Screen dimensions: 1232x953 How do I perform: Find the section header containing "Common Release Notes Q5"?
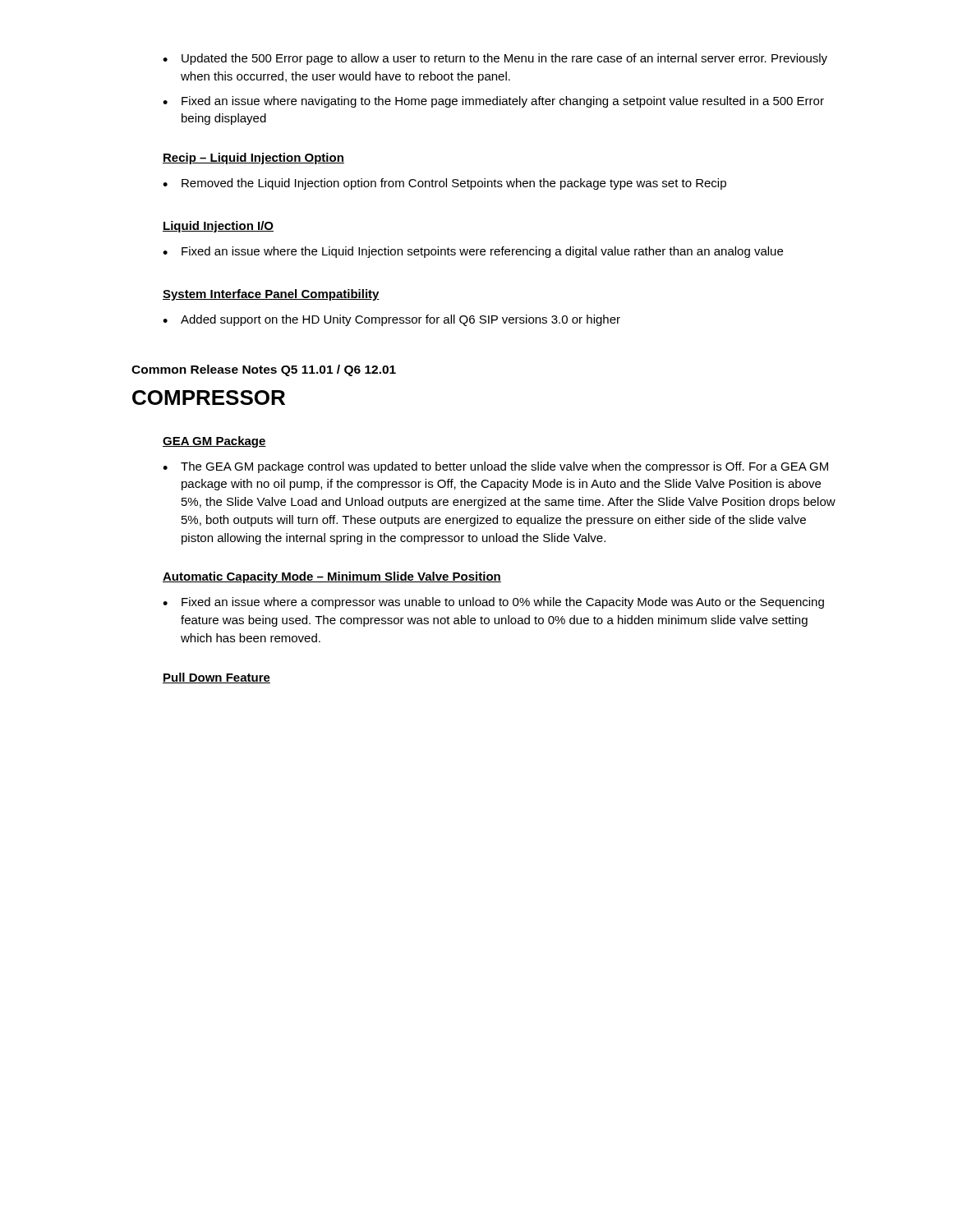(x=264, y=369)
